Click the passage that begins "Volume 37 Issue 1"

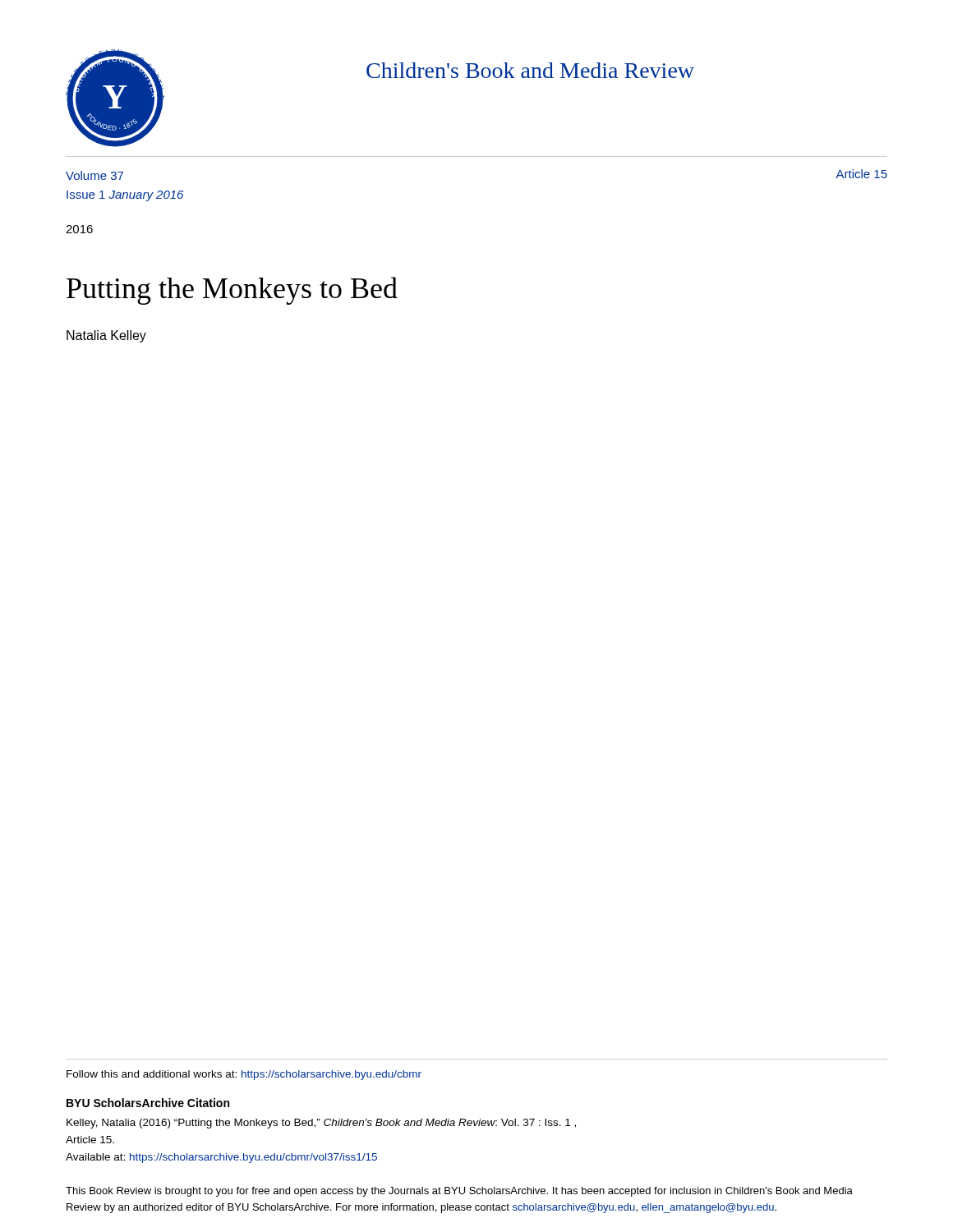pyautogui.click(x=125, y=185)
